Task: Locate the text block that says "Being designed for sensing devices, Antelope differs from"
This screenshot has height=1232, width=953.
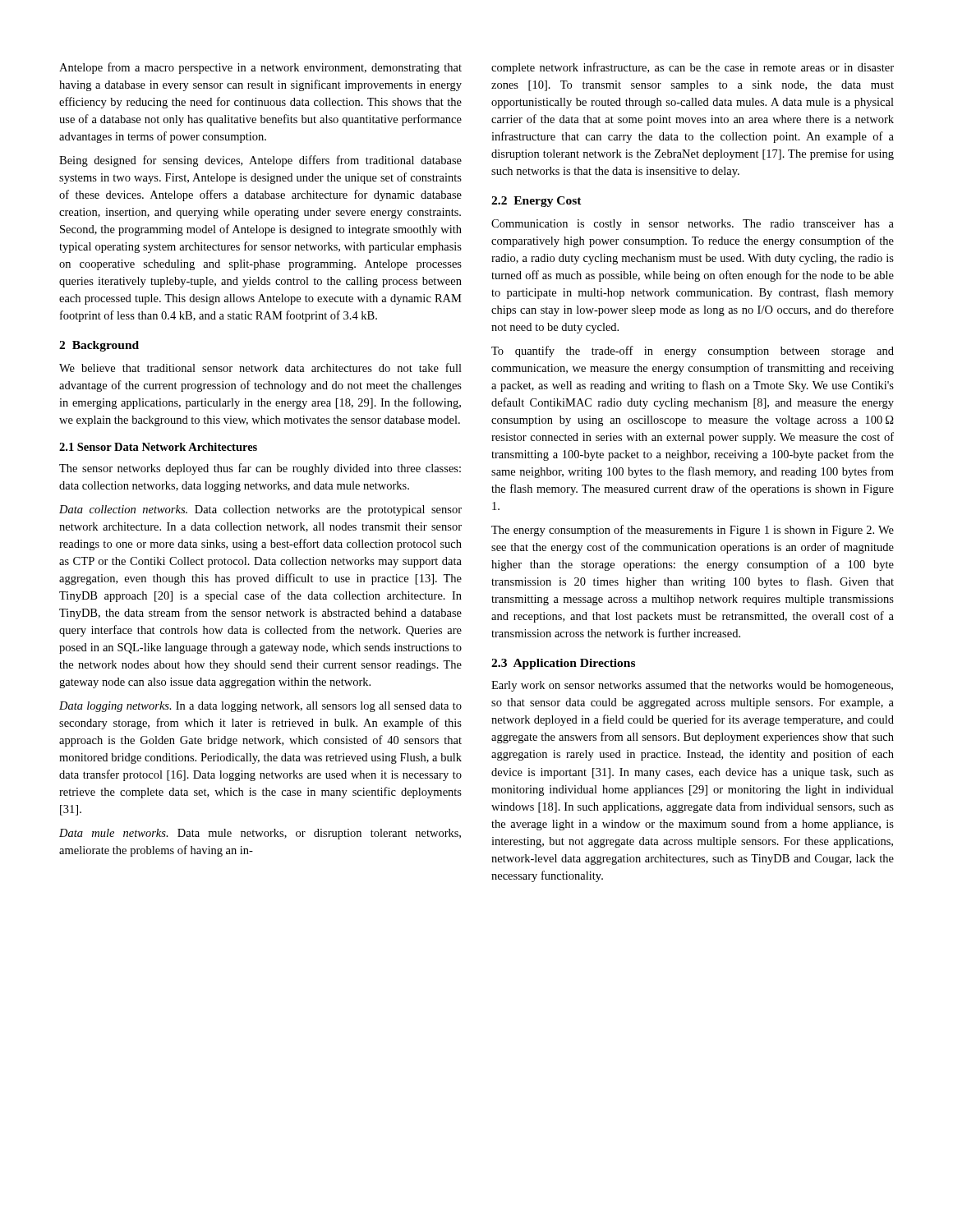Action: click(x=260, y=238)
